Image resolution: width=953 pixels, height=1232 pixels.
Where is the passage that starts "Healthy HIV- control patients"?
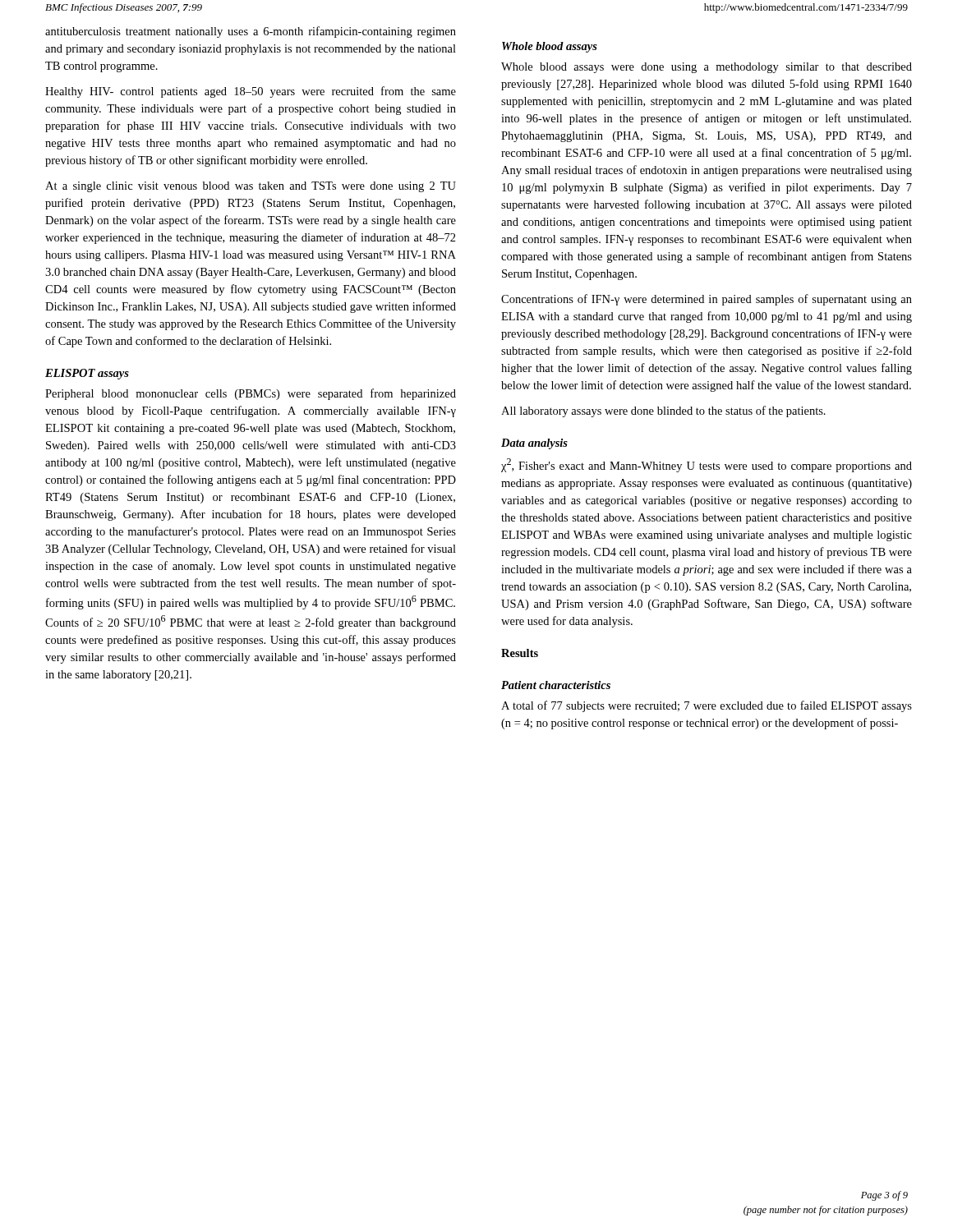click(x=251, y=126)
